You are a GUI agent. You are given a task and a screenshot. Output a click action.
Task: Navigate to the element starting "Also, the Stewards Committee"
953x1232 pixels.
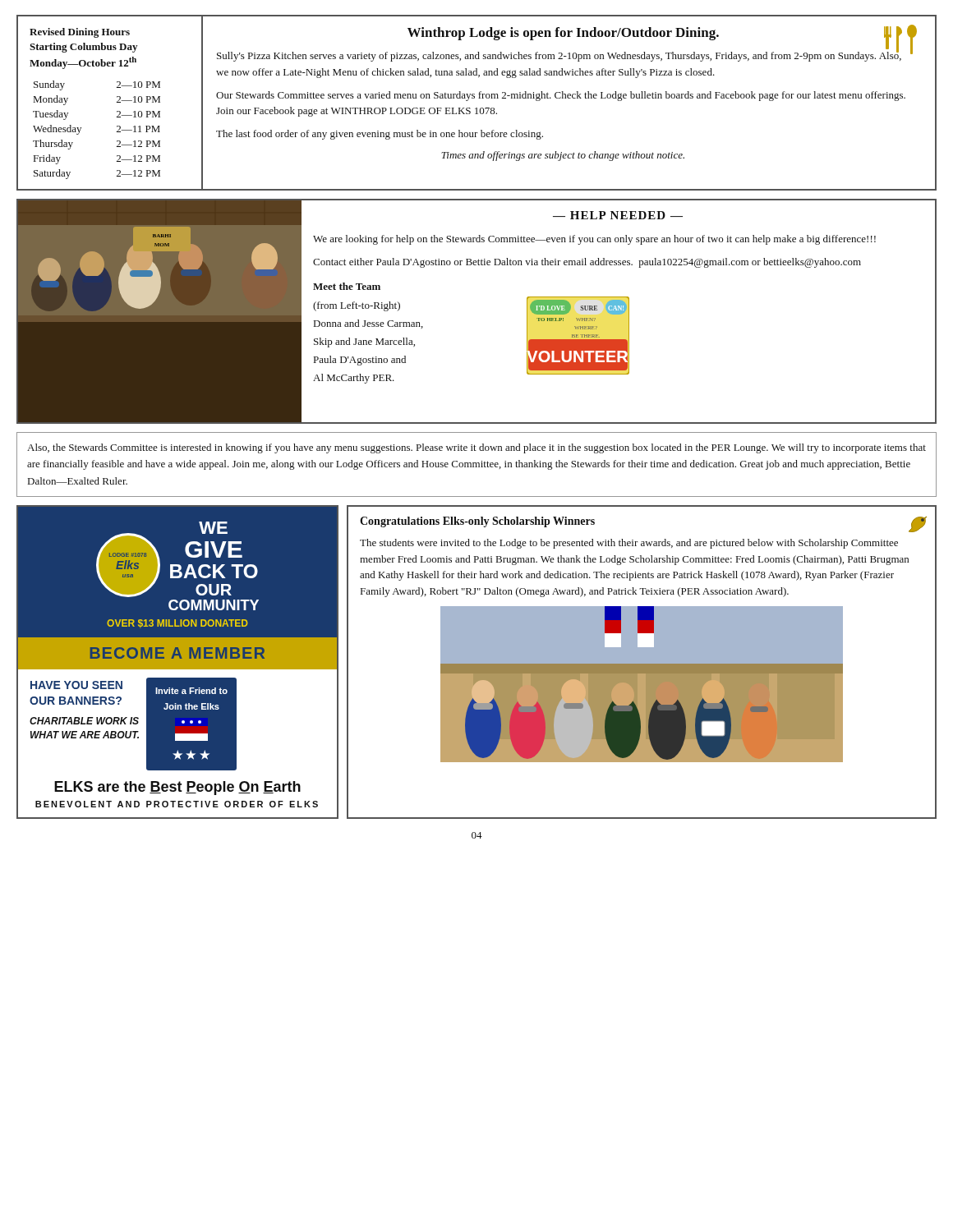tap(476, 464)
